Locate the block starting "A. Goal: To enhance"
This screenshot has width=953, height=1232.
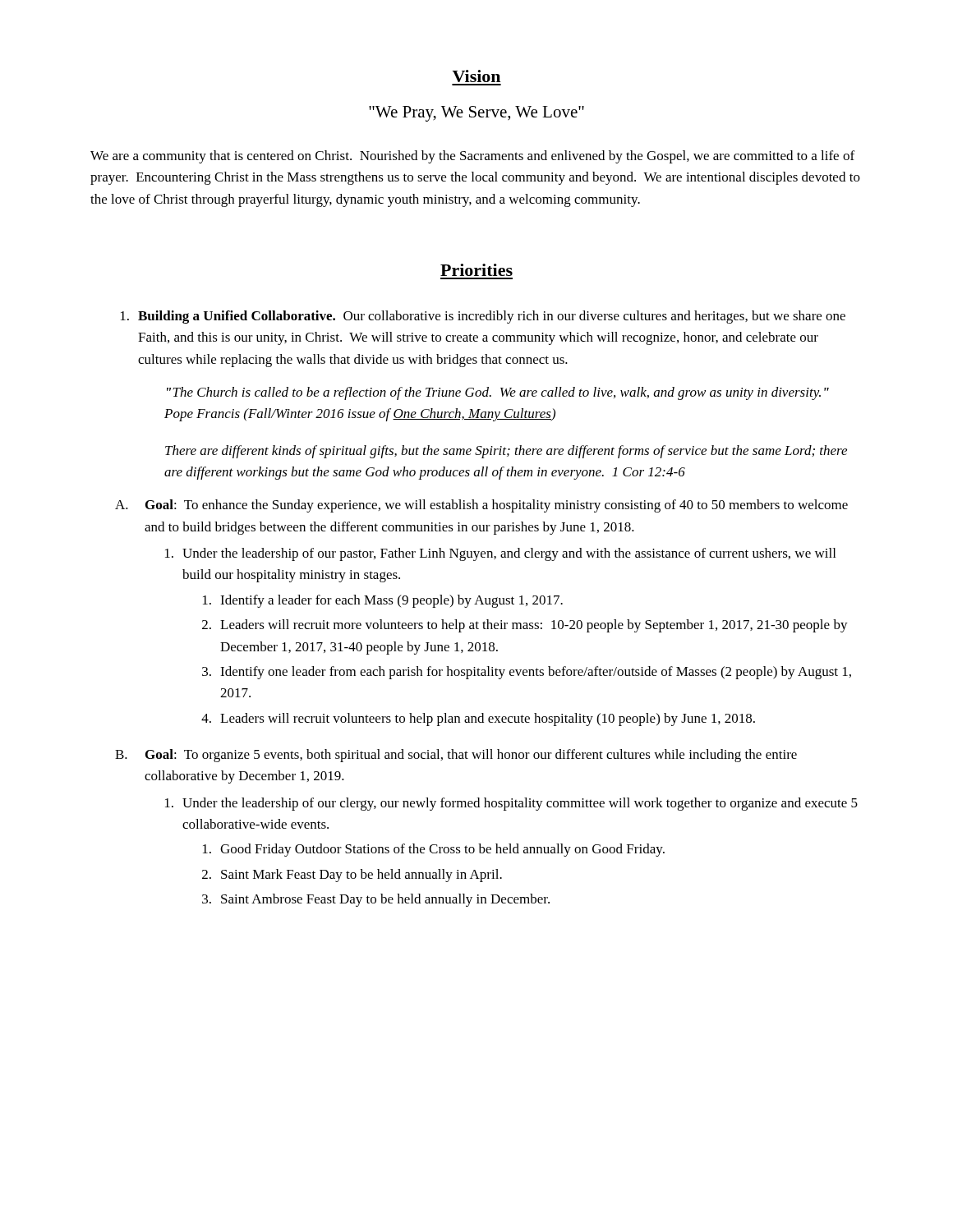point(489,616)
